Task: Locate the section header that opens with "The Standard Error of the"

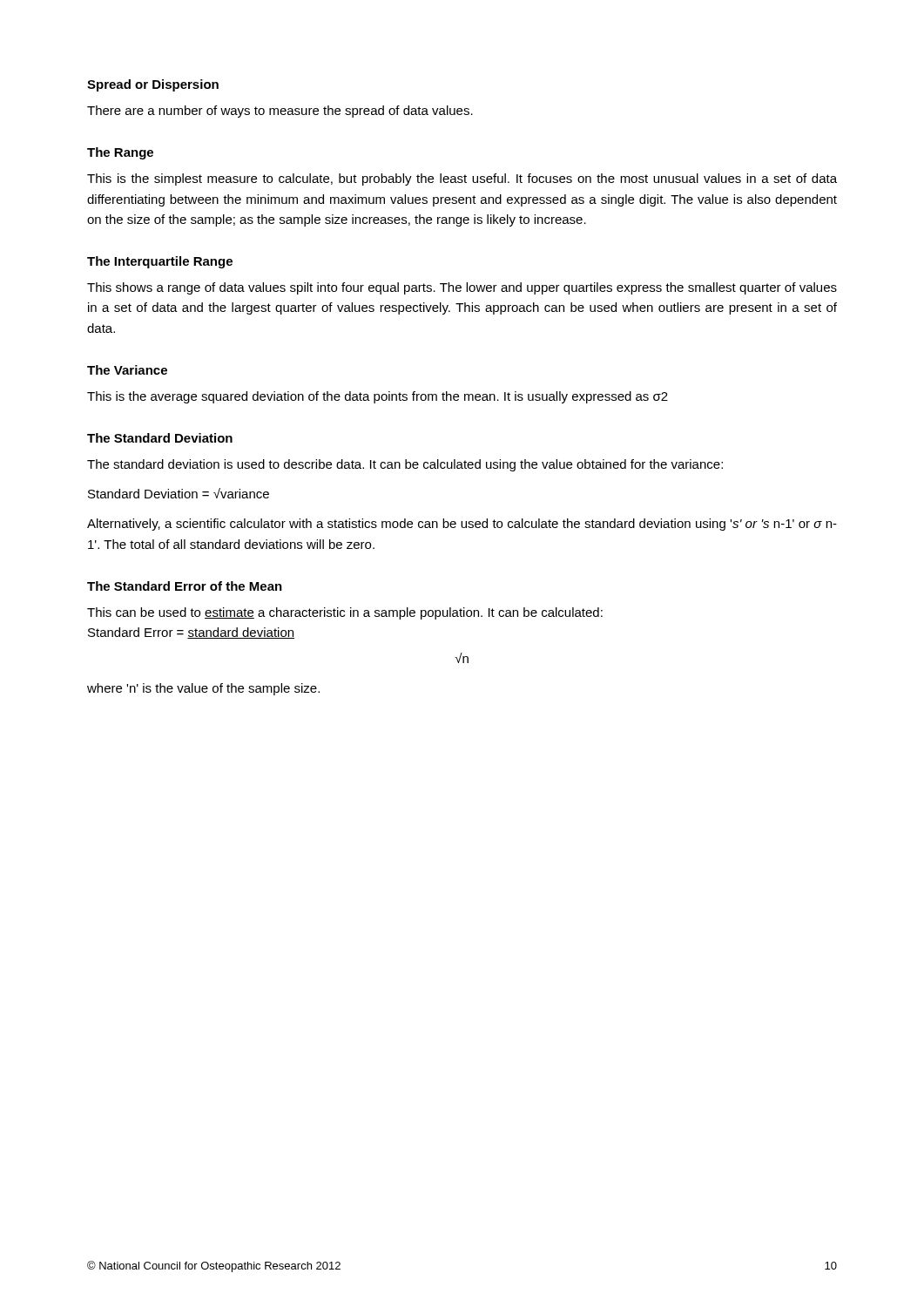Action: (x=185, y=586)
